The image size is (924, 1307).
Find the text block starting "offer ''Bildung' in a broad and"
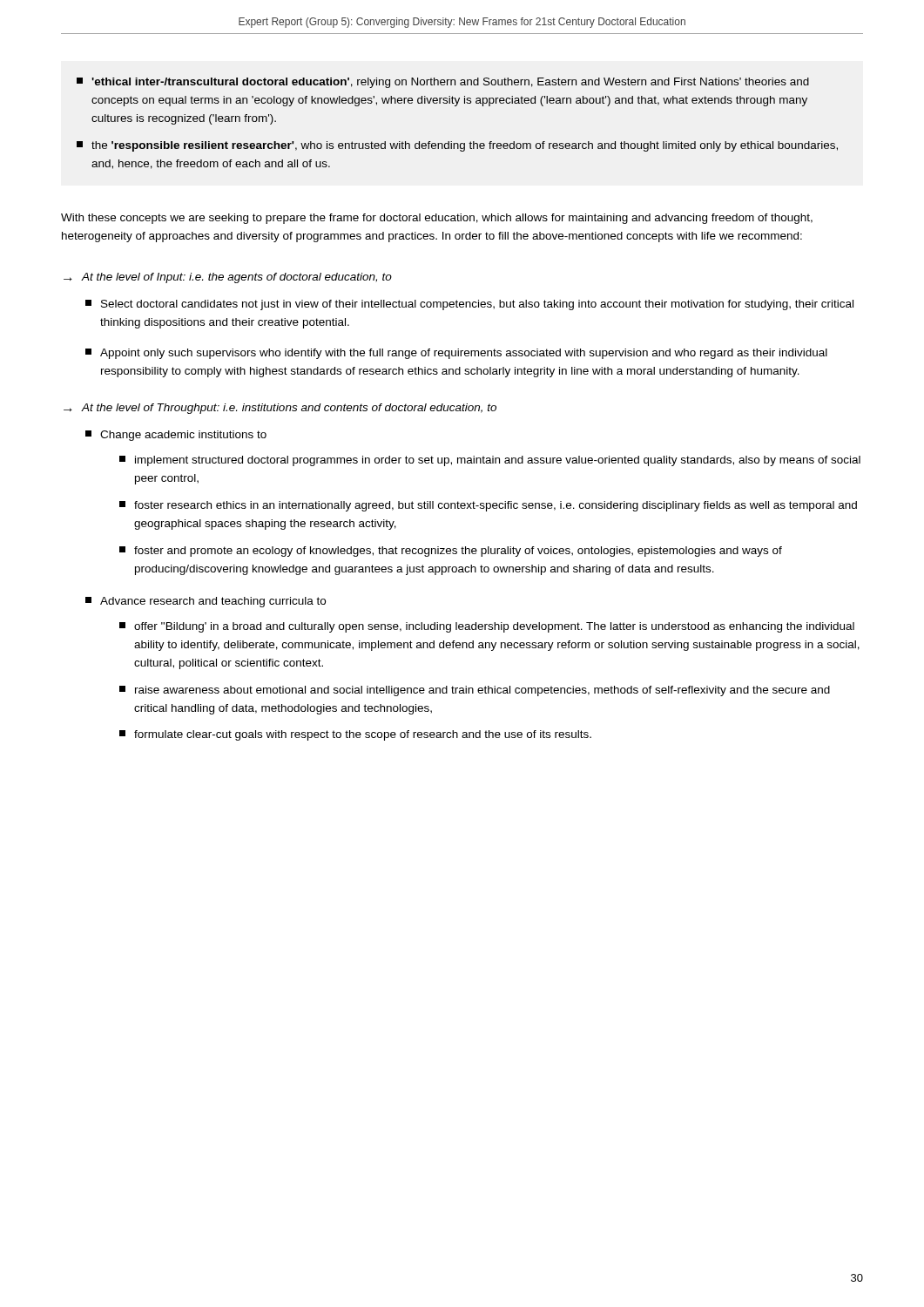491,645
